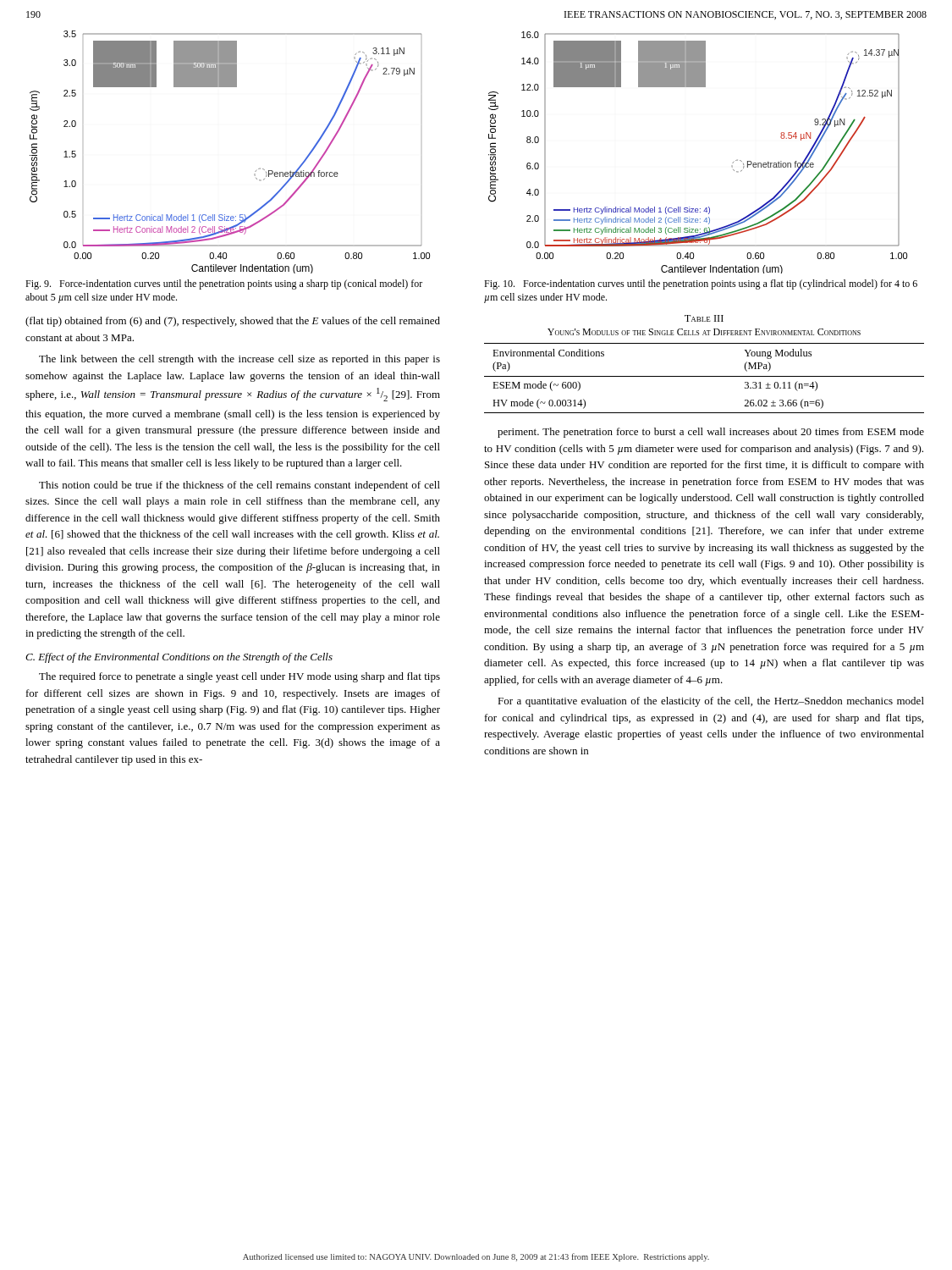This screenshot has width=952, height=1270.
Task: Find the block on this page that starts "periment. The penetration force to burst a"
Action: [x=704, y=555]
